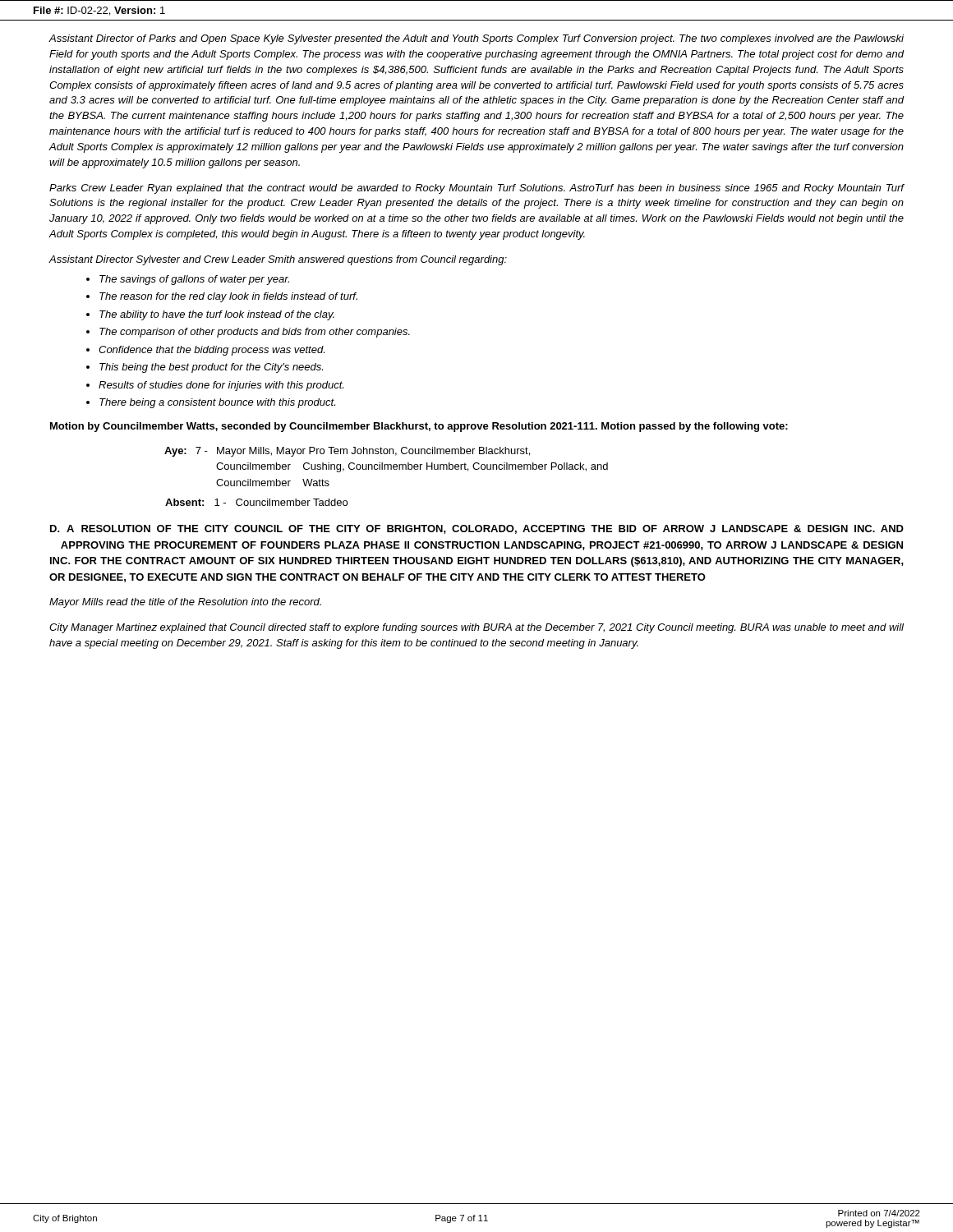
Task: Click on the list item containing "The ability to have the turf look"
Action: coord(217,314)
